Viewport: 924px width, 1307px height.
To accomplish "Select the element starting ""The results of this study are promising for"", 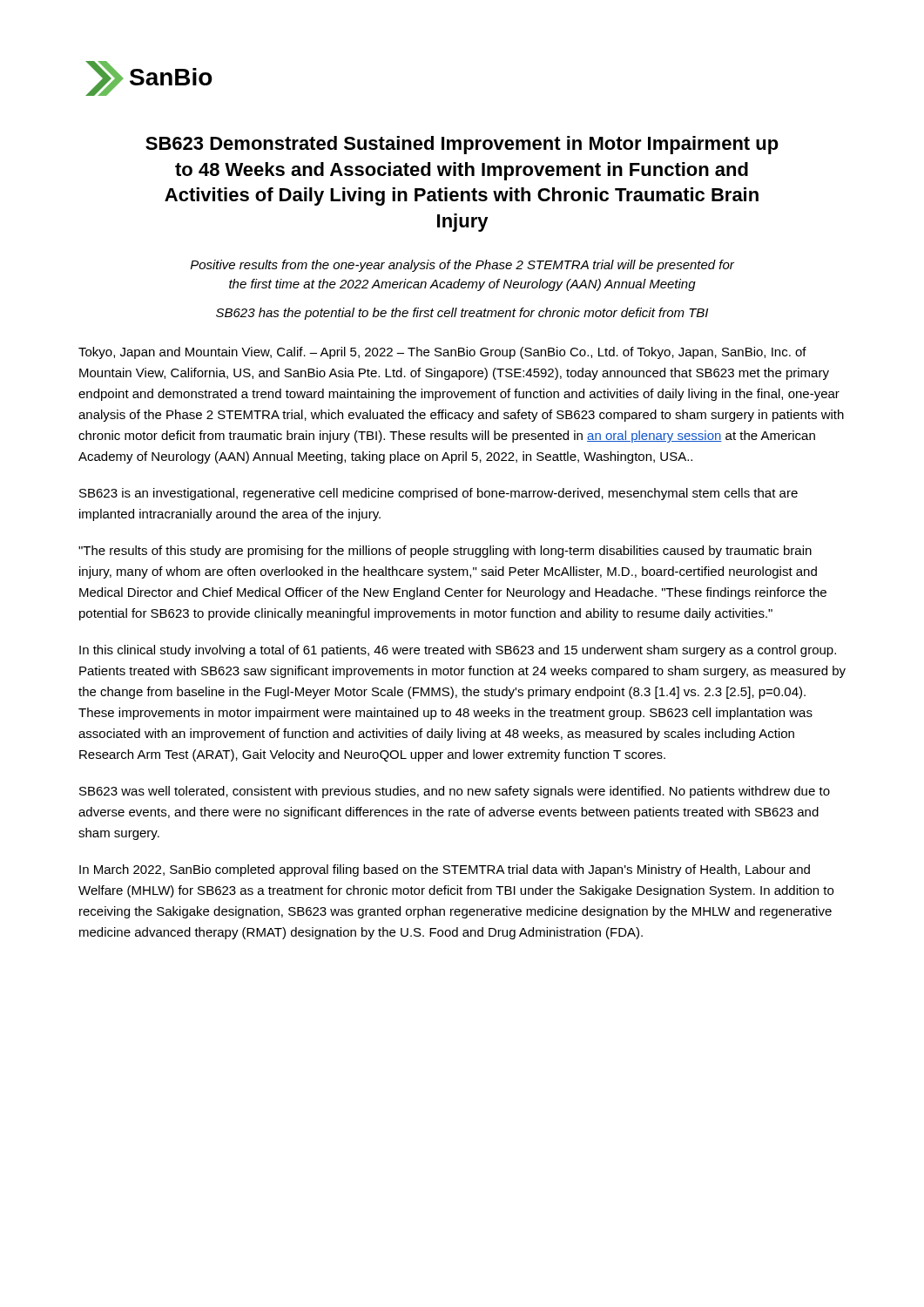I will click(453, 582).
